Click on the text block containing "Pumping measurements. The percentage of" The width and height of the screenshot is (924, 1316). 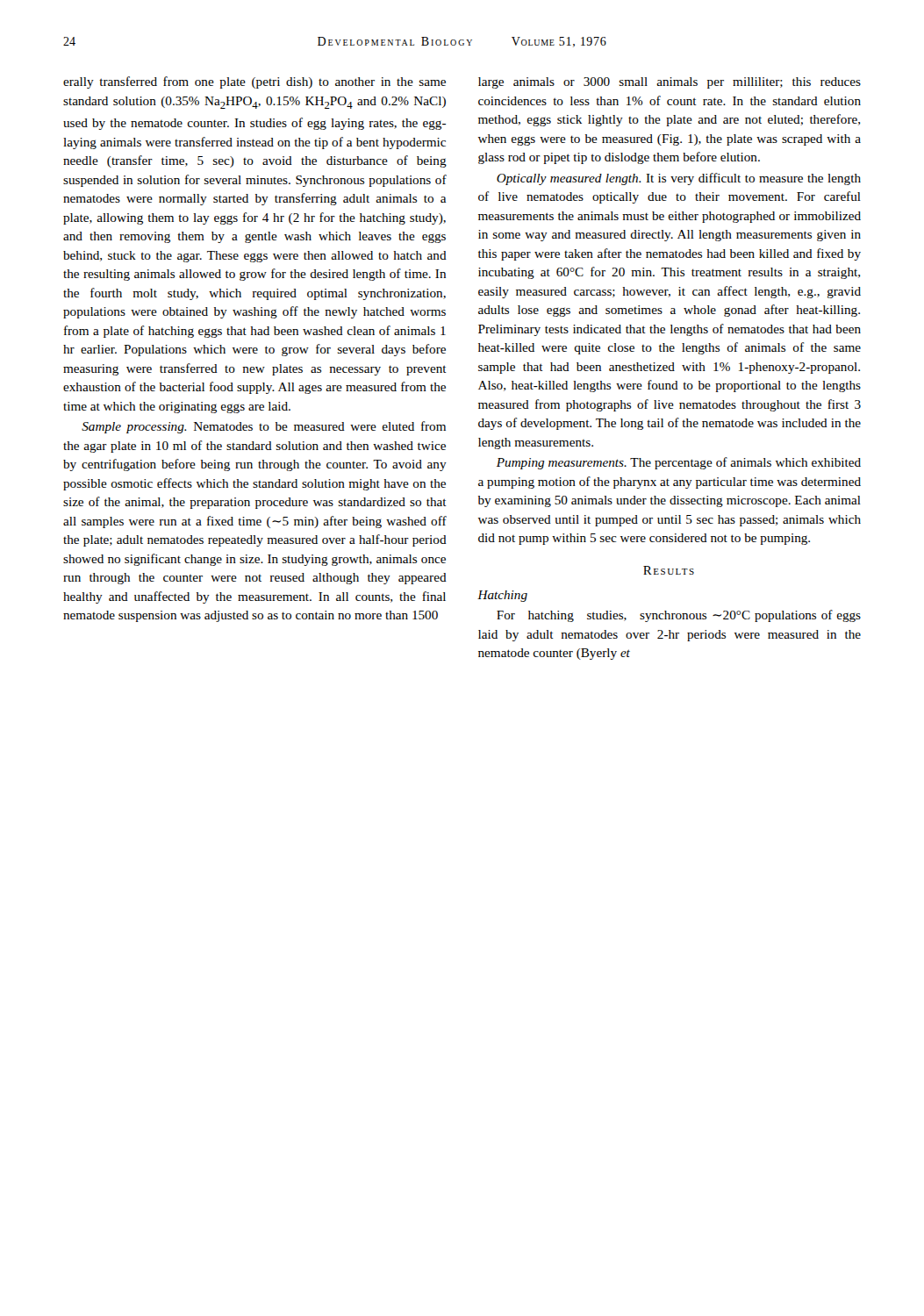click(x=669, y=500)
